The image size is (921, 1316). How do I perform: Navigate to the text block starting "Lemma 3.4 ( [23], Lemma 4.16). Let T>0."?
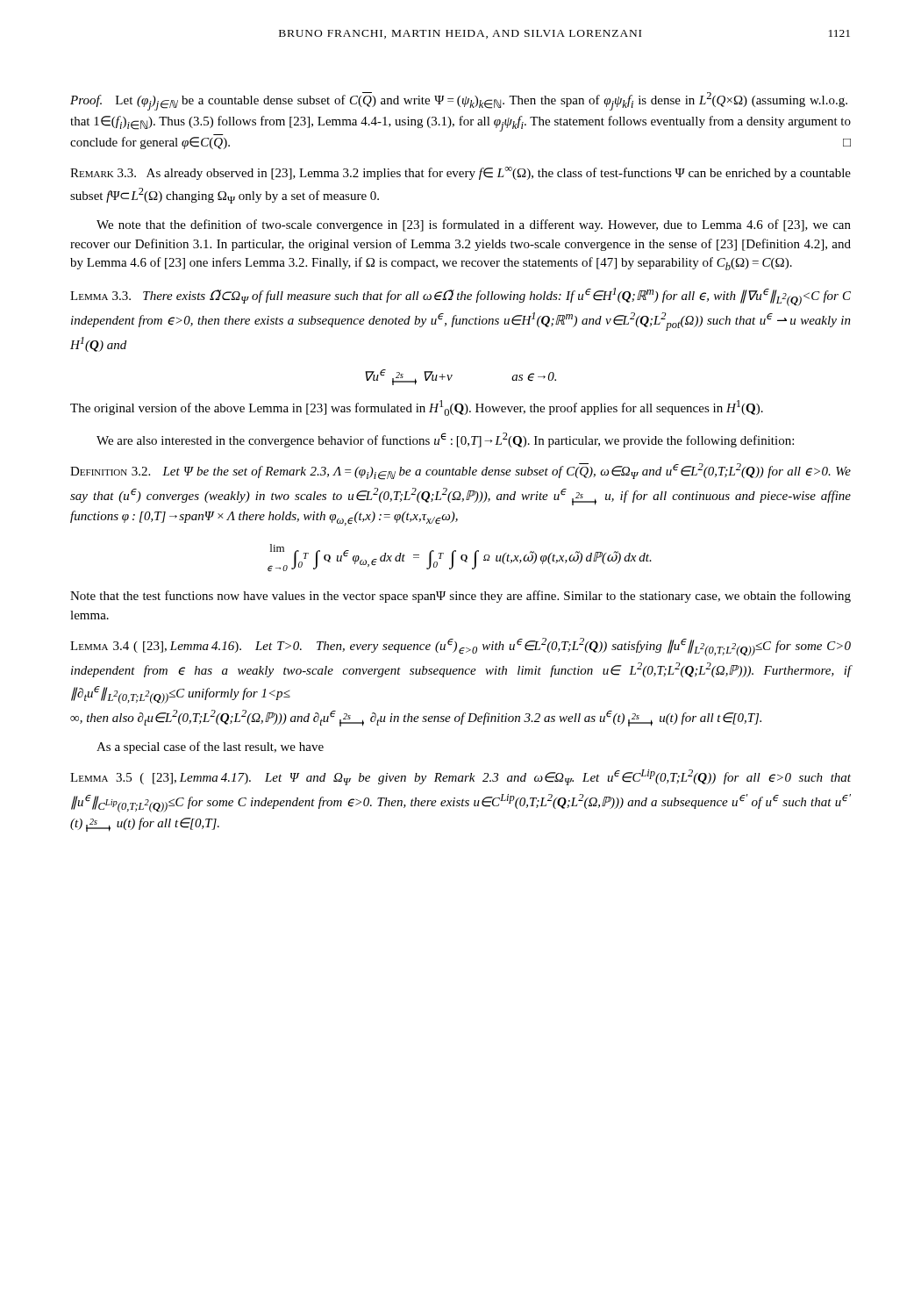[460, 682]
